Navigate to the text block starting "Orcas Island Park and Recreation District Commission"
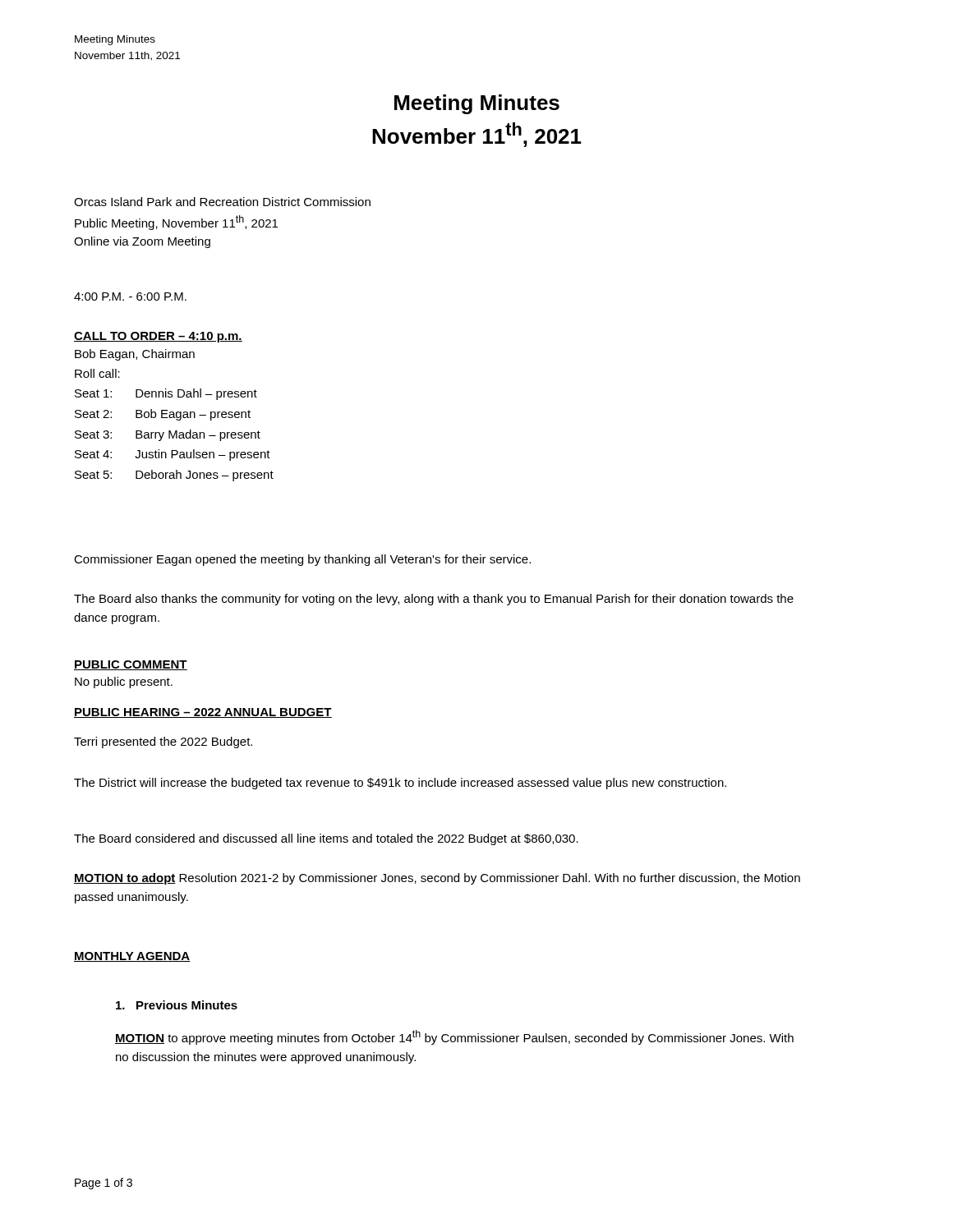This screenshot has width=953, height=1232. click(223, 221)
